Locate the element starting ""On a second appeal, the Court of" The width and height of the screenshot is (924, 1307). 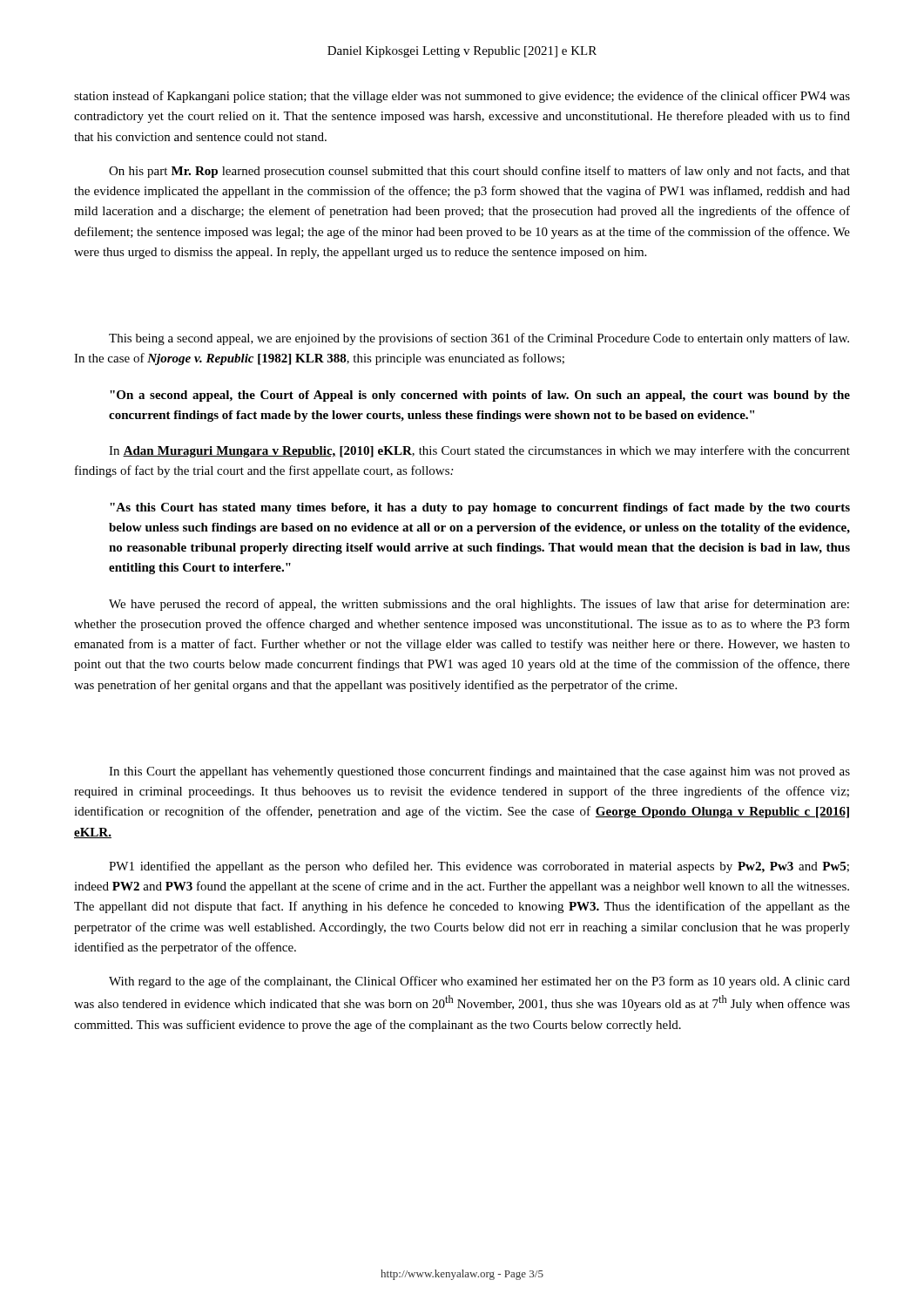(479, 404)
